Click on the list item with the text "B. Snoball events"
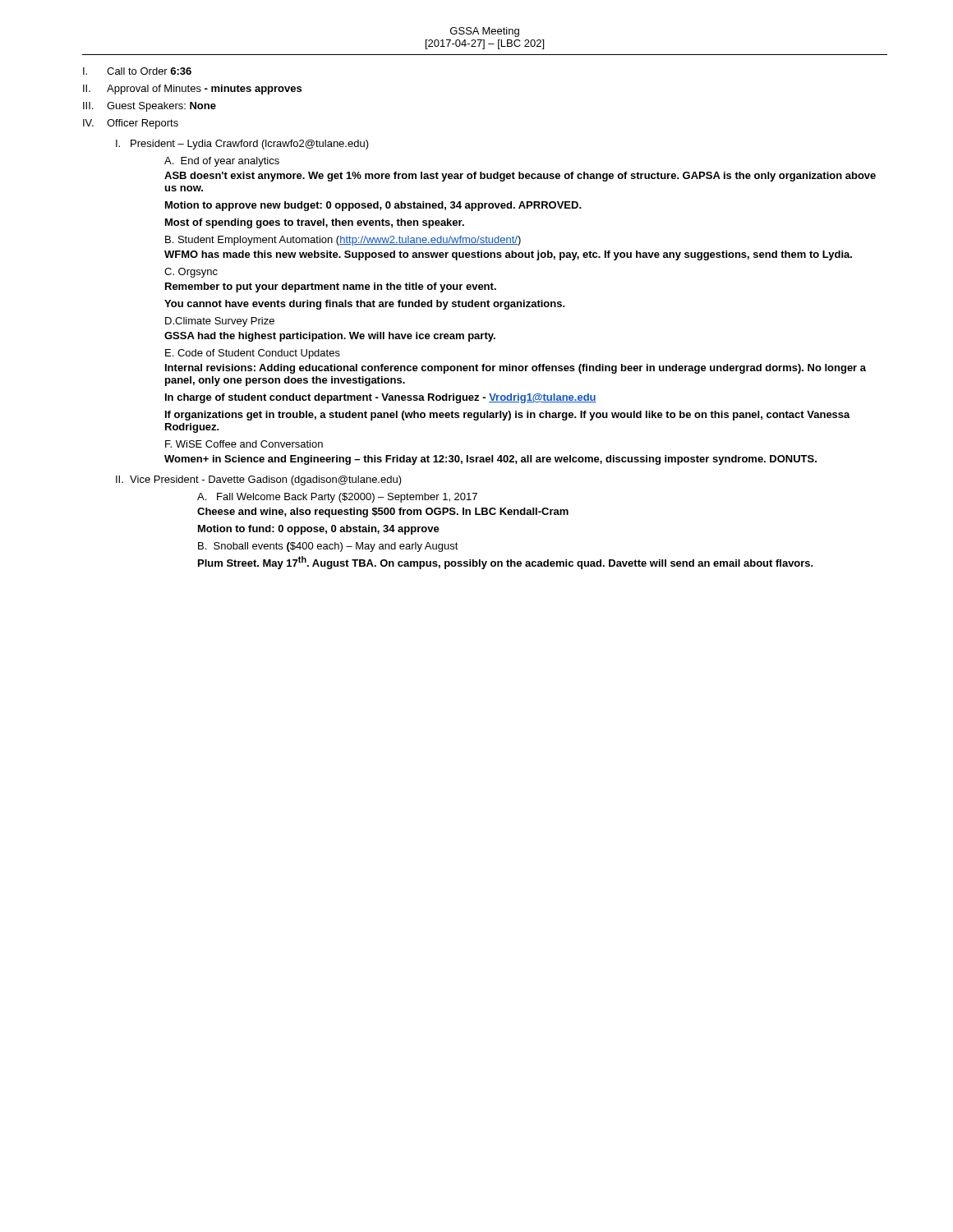953x1232 pixels. [x=327, y=546]
